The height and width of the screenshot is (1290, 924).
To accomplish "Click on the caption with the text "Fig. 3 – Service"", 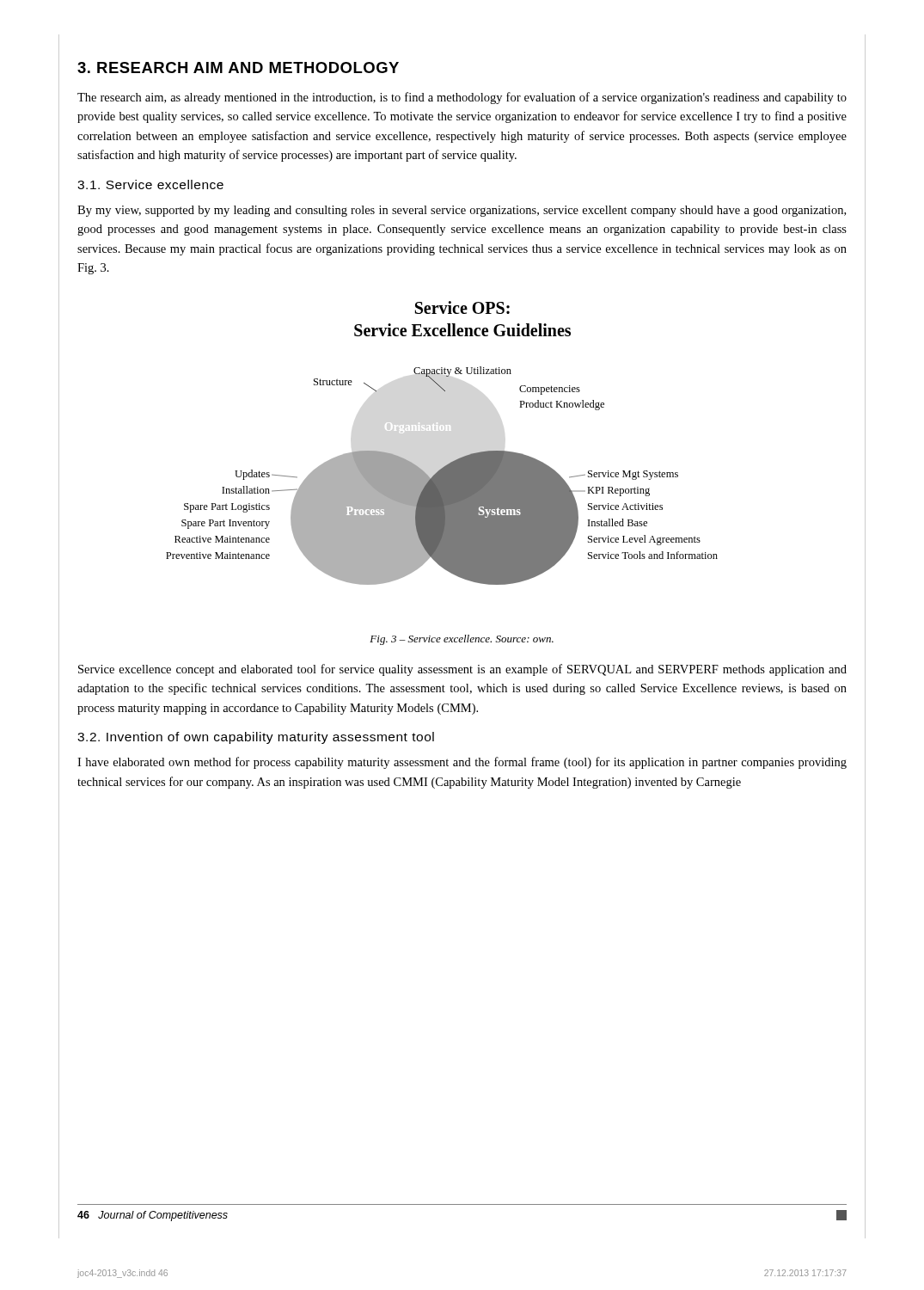I will (x=462, y=638).
